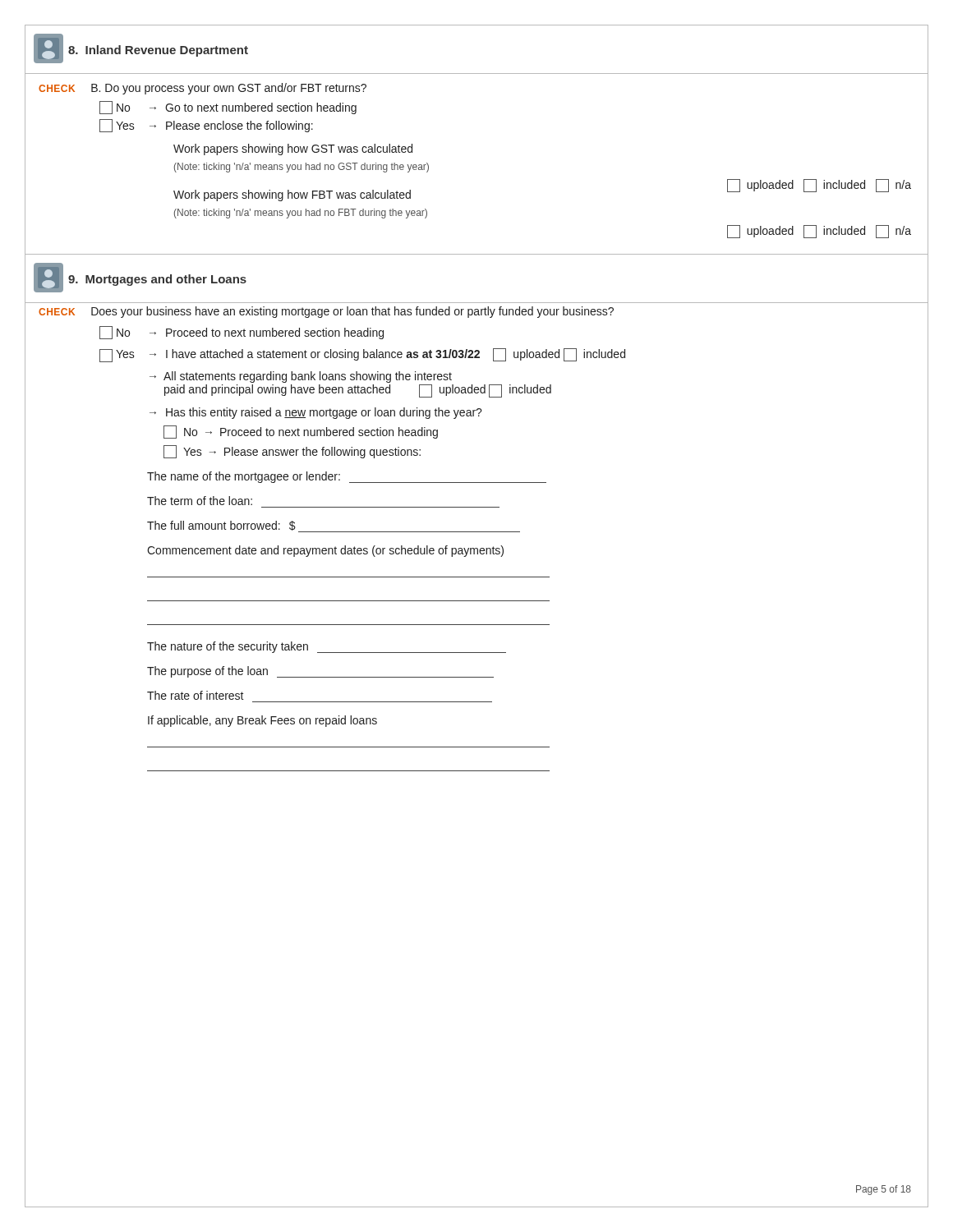The width and height of the screenshot is (953, 1232).
Task: Click the passage that begins "The rate of"
Action: point(195,695)
